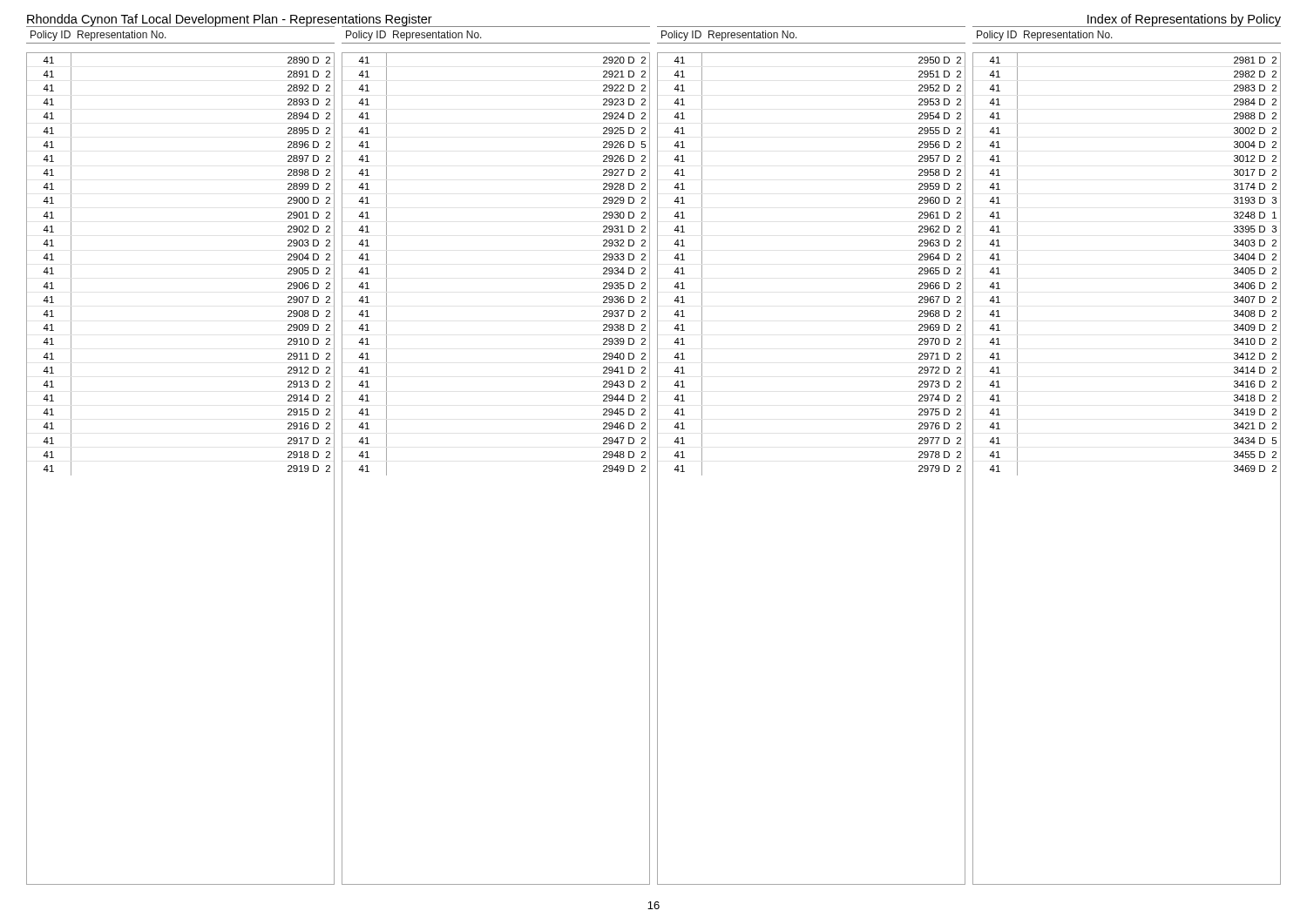Image resolution: width=1307 pixels, height=924 pixels.
Task: Click on the table containing "412890D2 412891D2 412892D2 412893D2"
Action: 654,469
